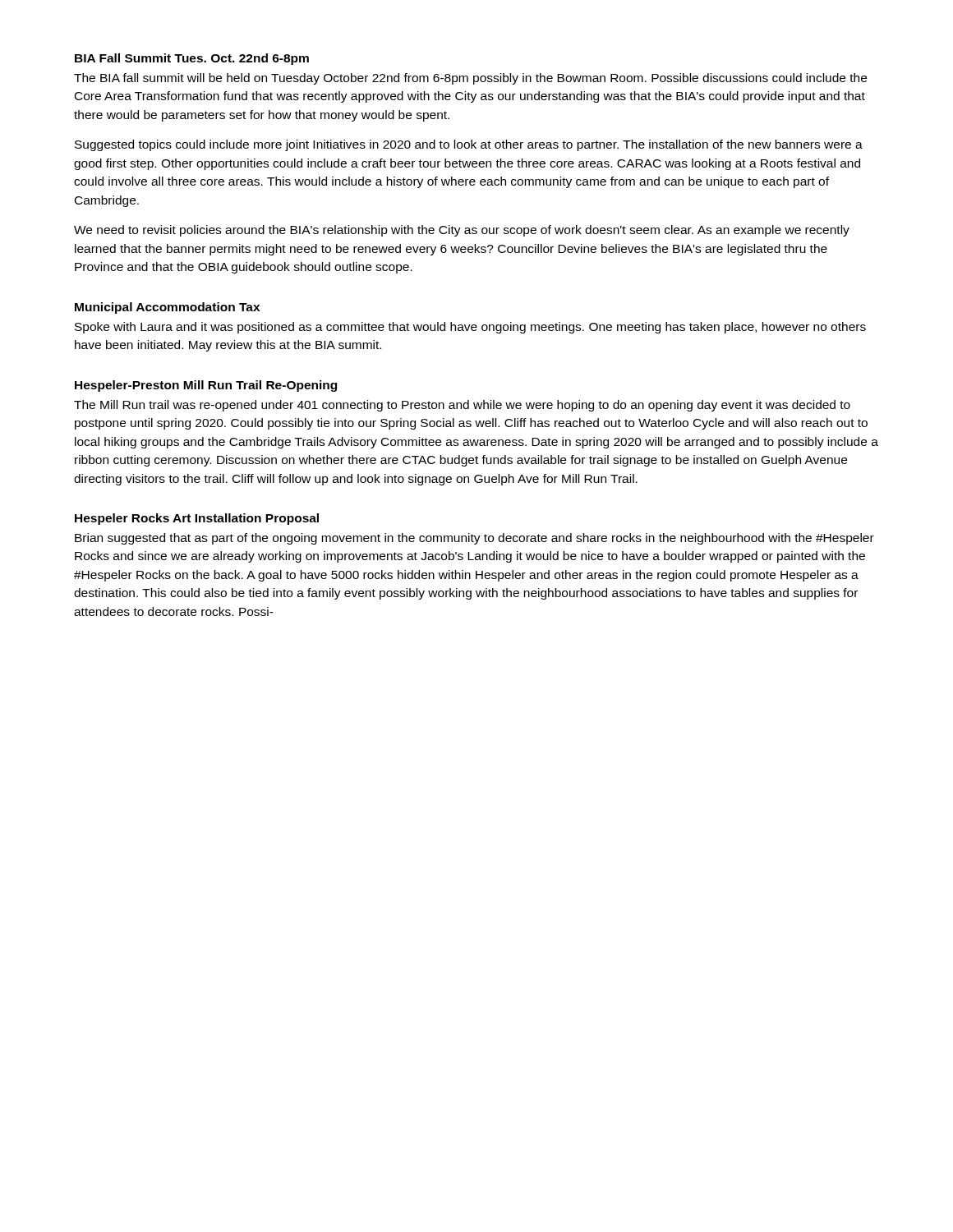Viewport: 953px width, 1232px height.
Task: Find the region starting "Municipal Accommodation Tax"
Action: pos(167,307)
